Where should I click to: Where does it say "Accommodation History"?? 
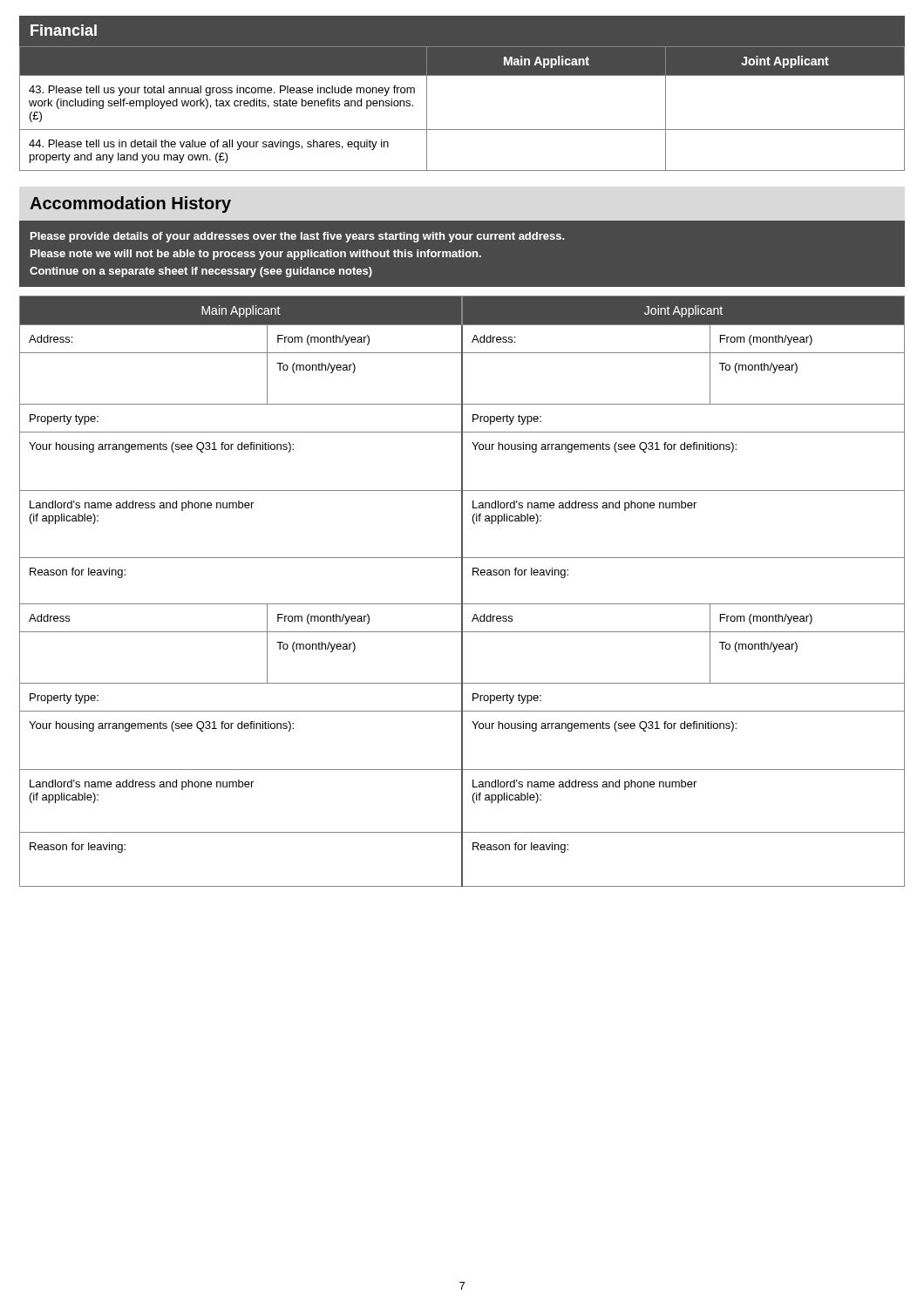(x=130, y=203)
